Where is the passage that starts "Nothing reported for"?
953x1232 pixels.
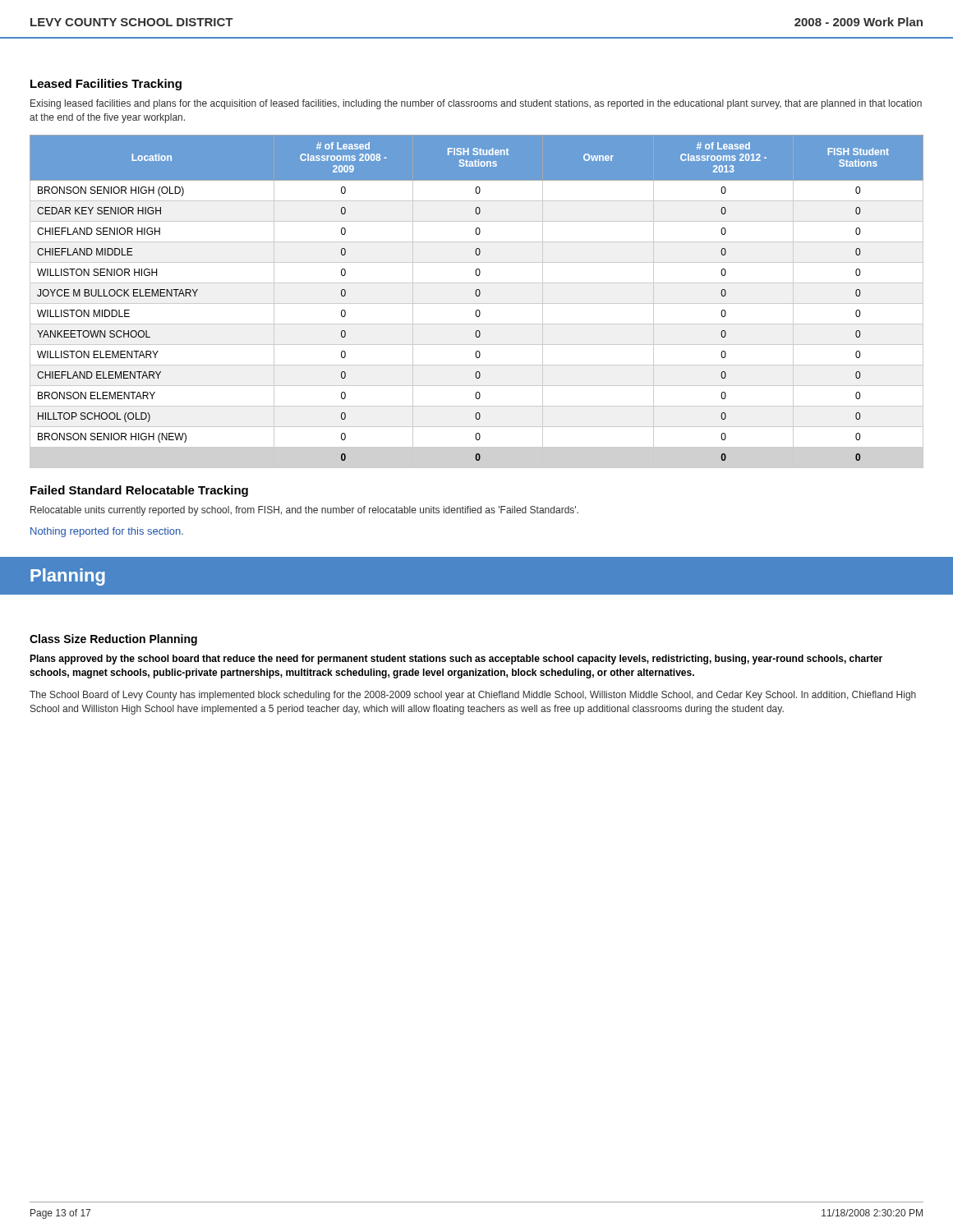pos(107,531)
